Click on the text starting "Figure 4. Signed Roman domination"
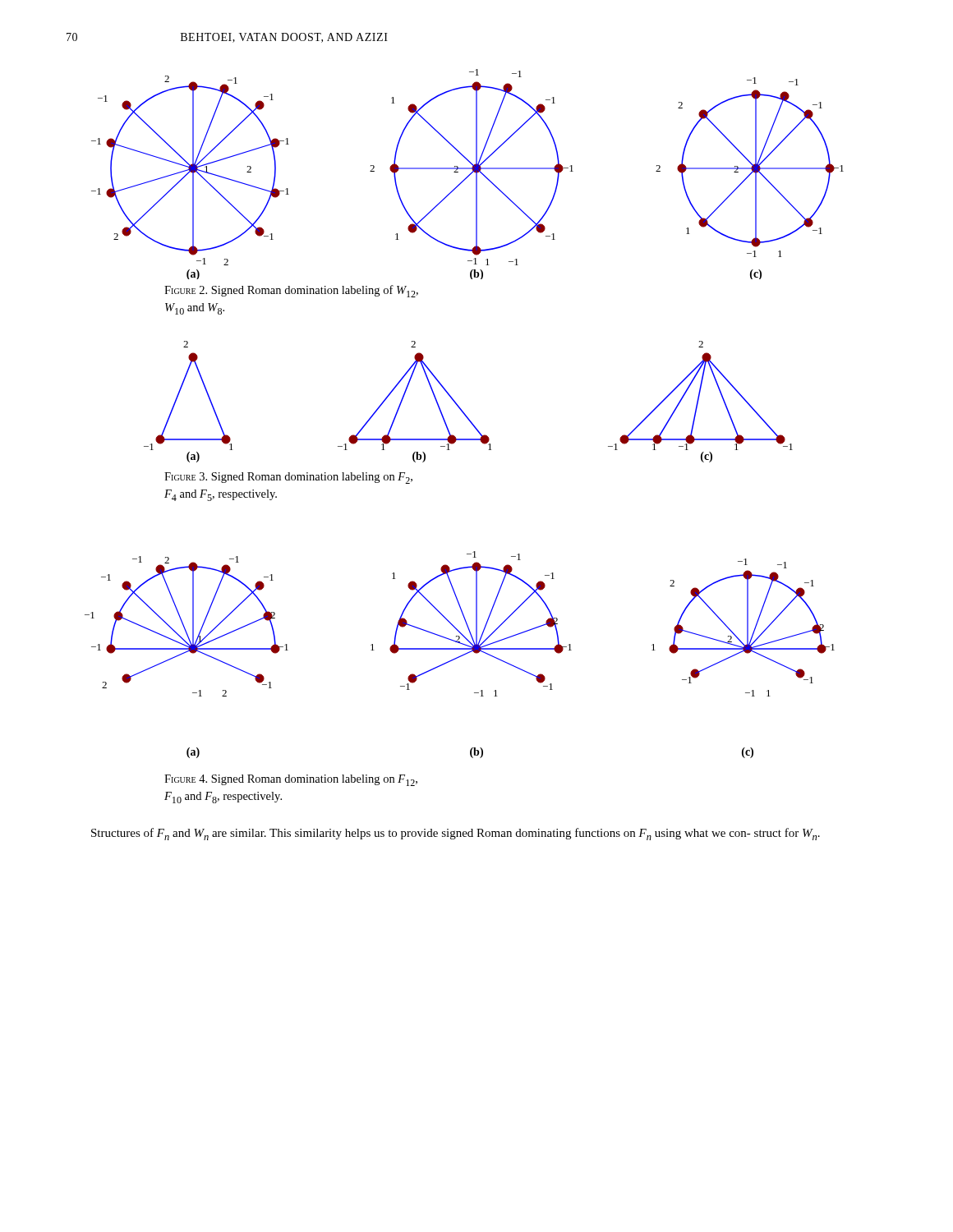953x1232 pixels. pos(291,789)
